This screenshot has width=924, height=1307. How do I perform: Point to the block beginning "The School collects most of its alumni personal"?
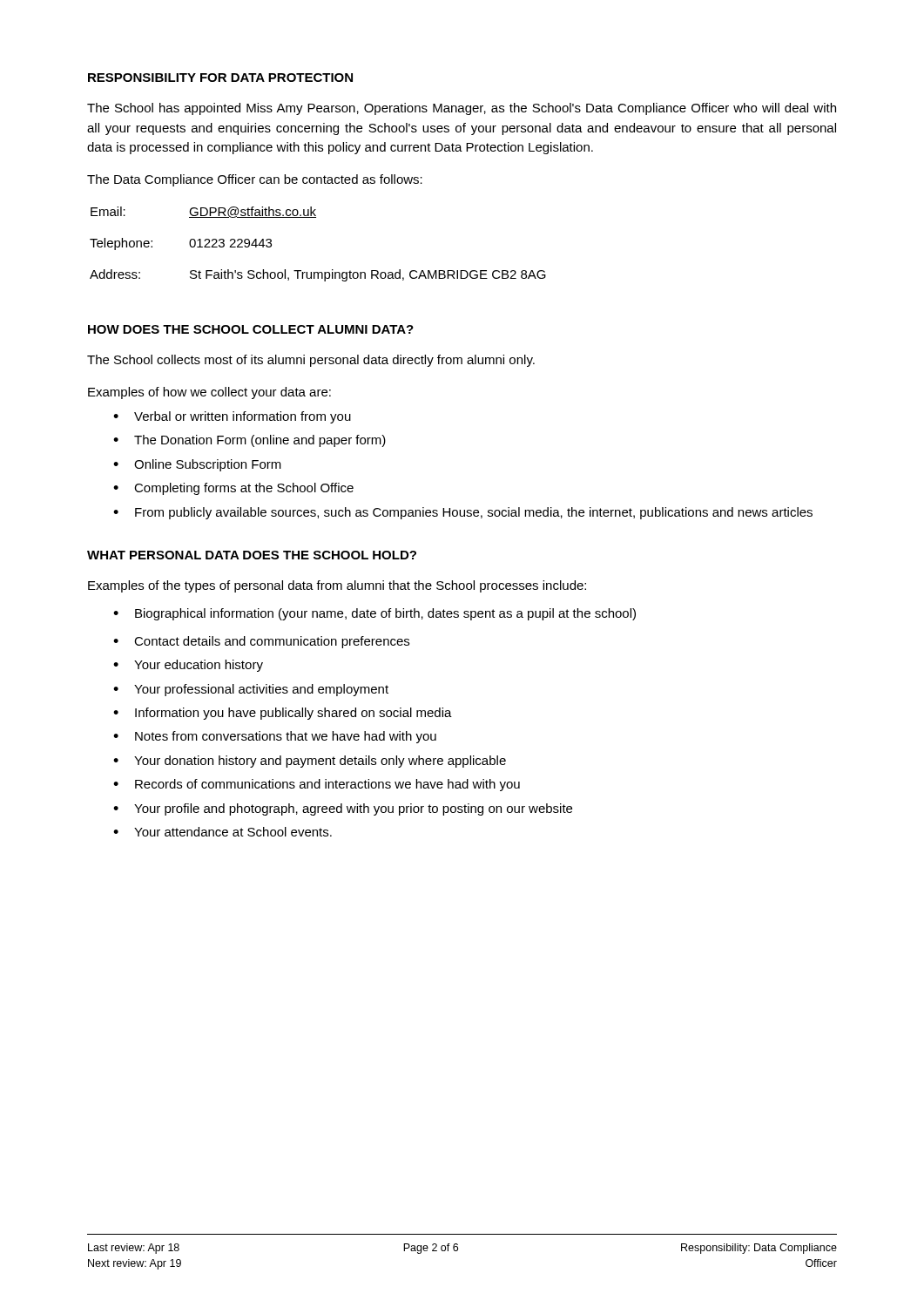pyautogui.click(x=311, y=359)
